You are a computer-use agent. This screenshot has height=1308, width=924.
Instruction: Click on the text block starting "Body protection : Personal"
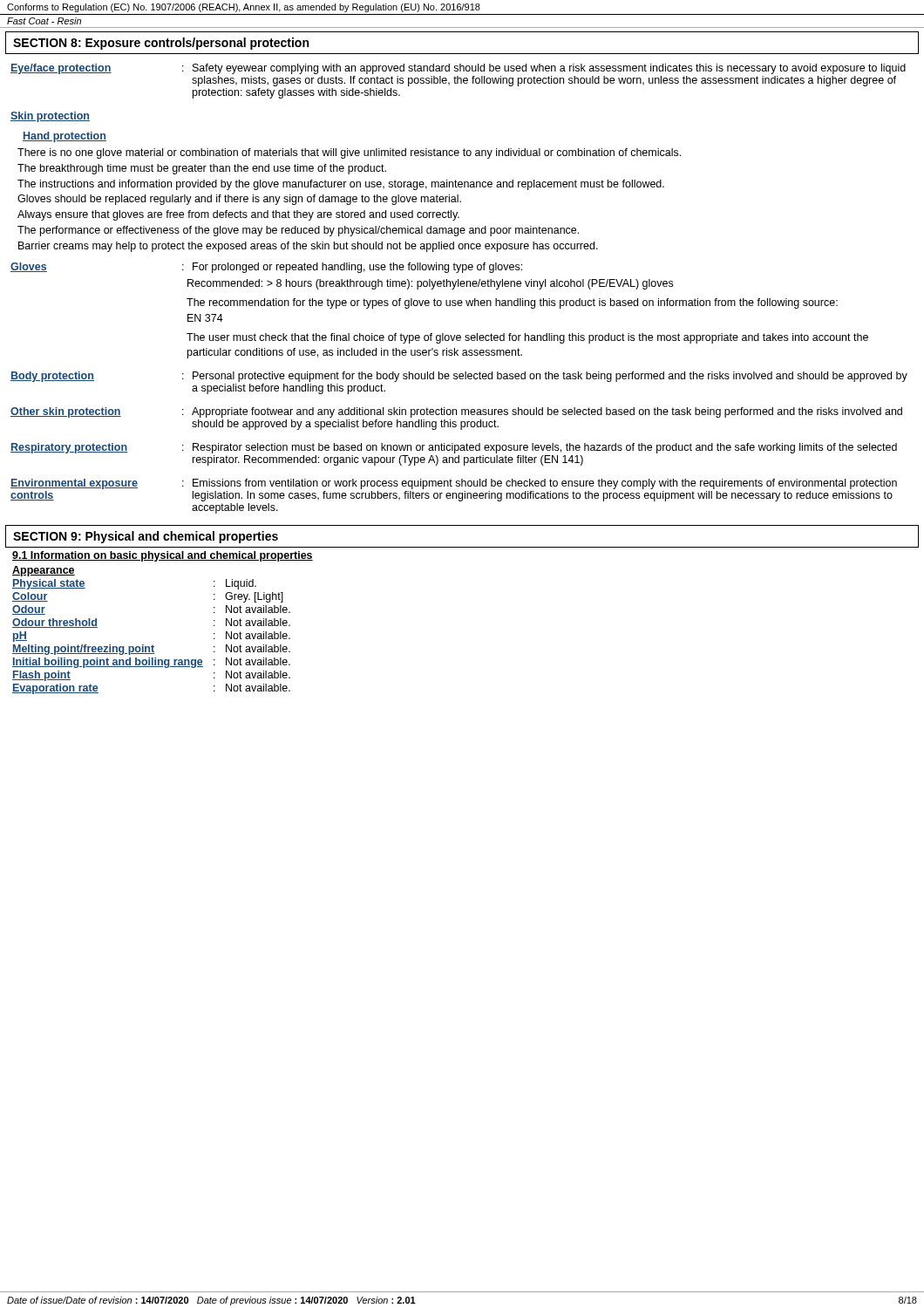point(462,382)
